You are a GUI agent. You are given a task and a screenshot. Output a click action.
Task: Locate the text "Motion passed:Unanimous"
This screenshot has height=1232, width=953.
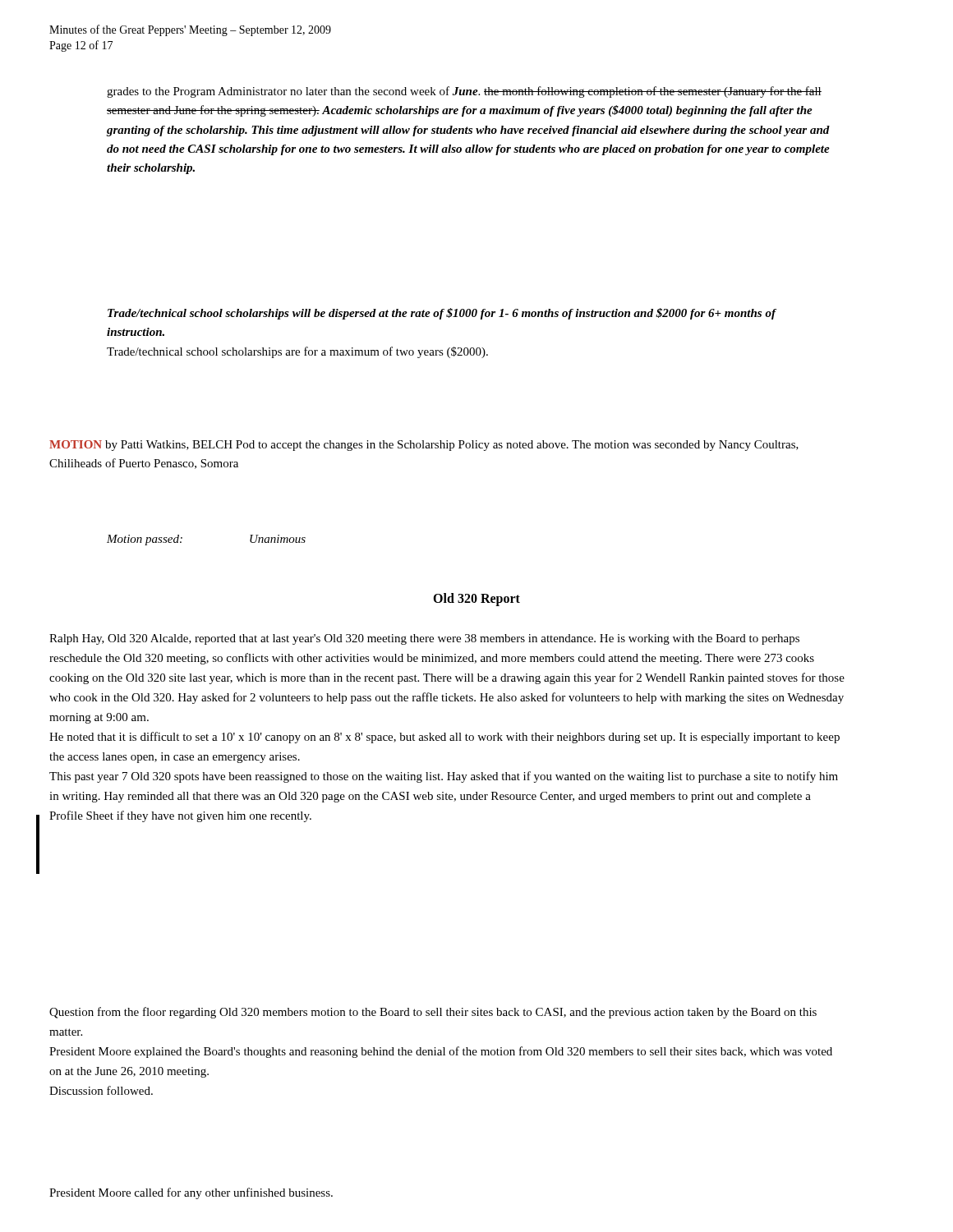pyautogui.click(x=147, y=540)
